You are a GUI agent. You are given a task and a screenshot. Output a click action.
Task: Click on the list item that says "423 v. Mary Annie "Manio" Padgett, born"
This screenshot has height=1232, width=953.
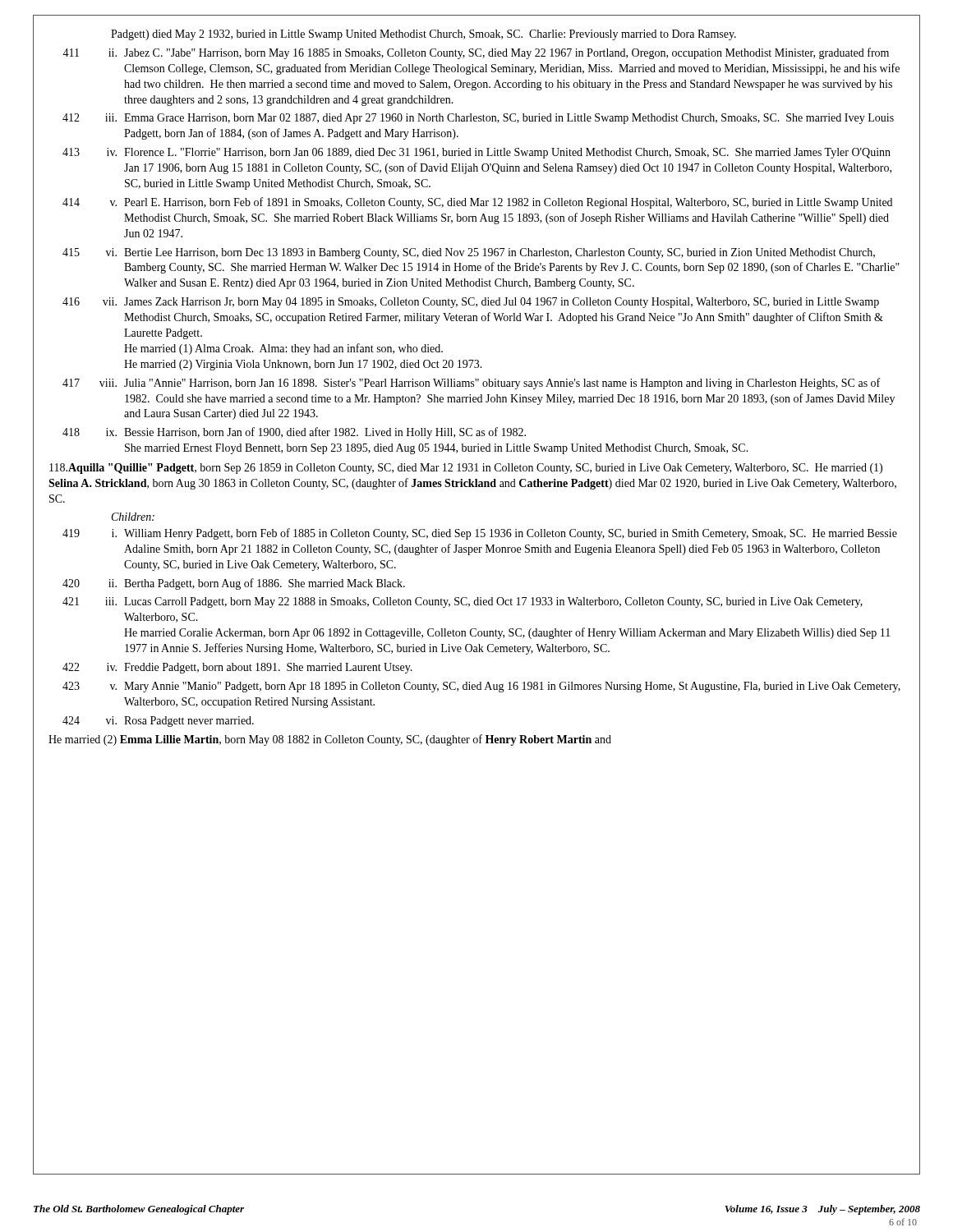pyautogui.click(x=476, y=695)
